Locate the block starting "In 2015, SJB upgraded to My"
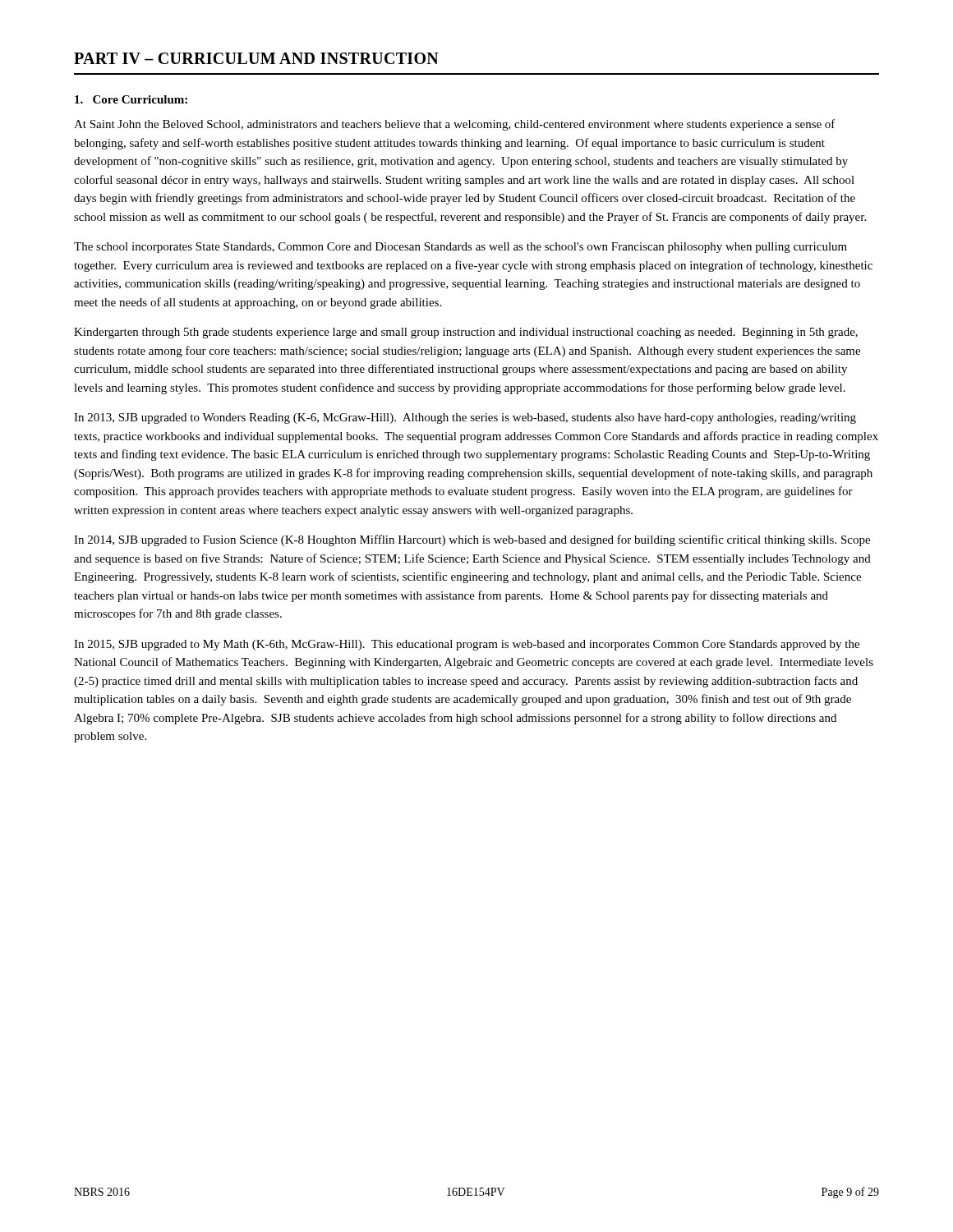Viewport: 953px width, 1232px height. [x=474, y=690]
